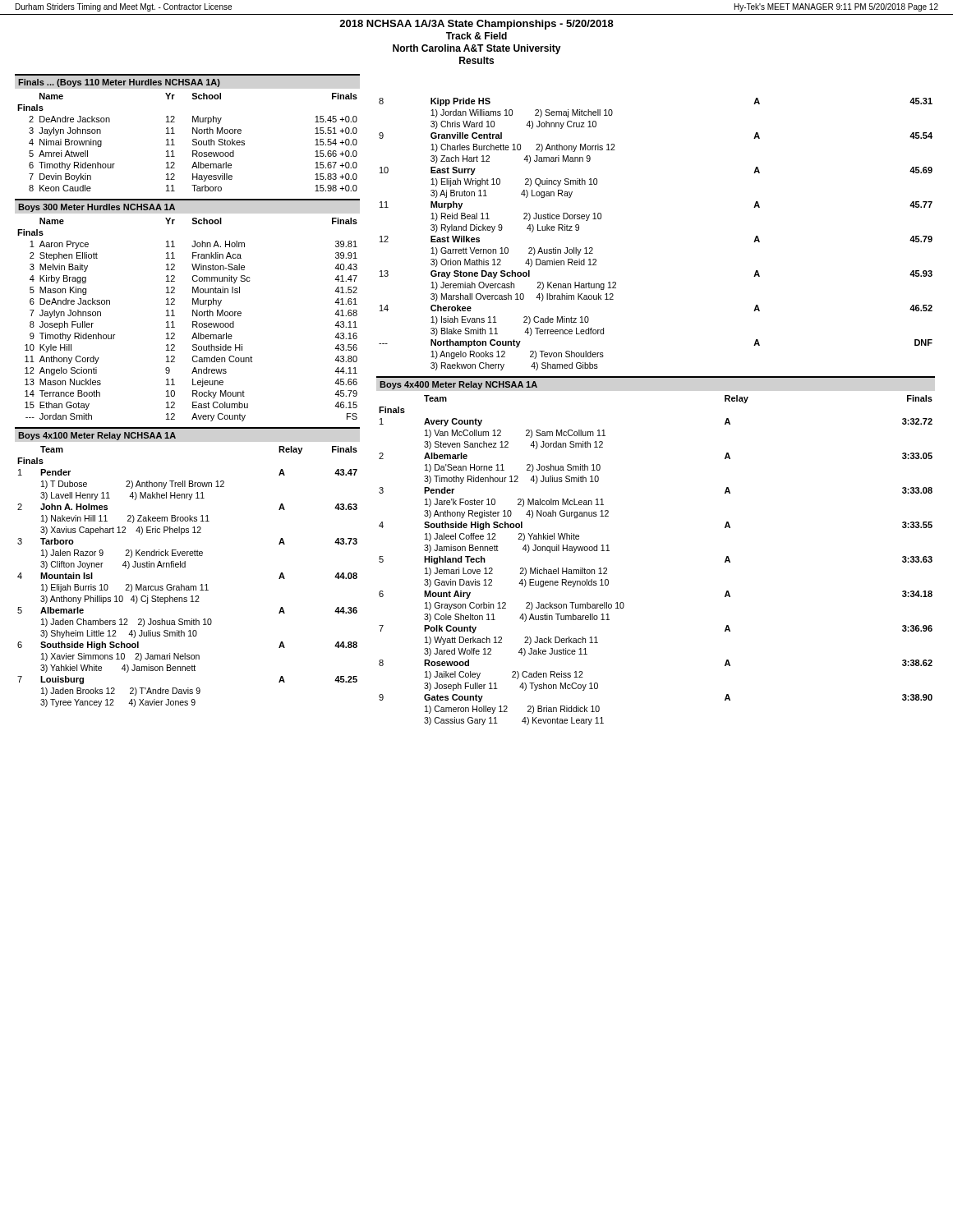The image size is (953, 1232).
Task: Click on the section header that reads "Boys 4x100 Meter Relay NCHSAA 1A"
Action: pyautogui.click(x=97, y=435)
